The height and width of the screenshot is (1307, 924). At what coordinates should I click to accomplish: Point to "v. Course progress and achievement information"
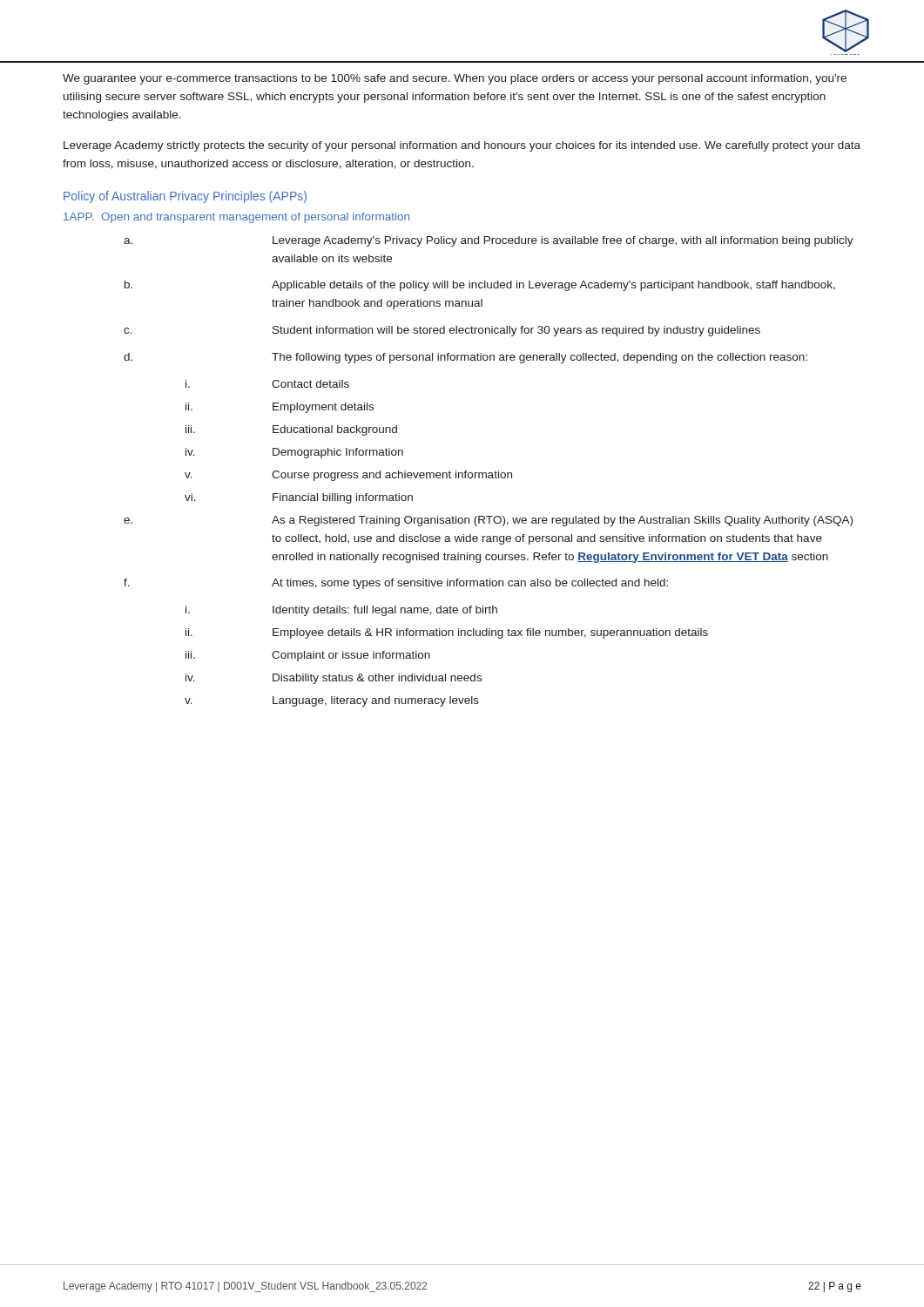(462, 475)
